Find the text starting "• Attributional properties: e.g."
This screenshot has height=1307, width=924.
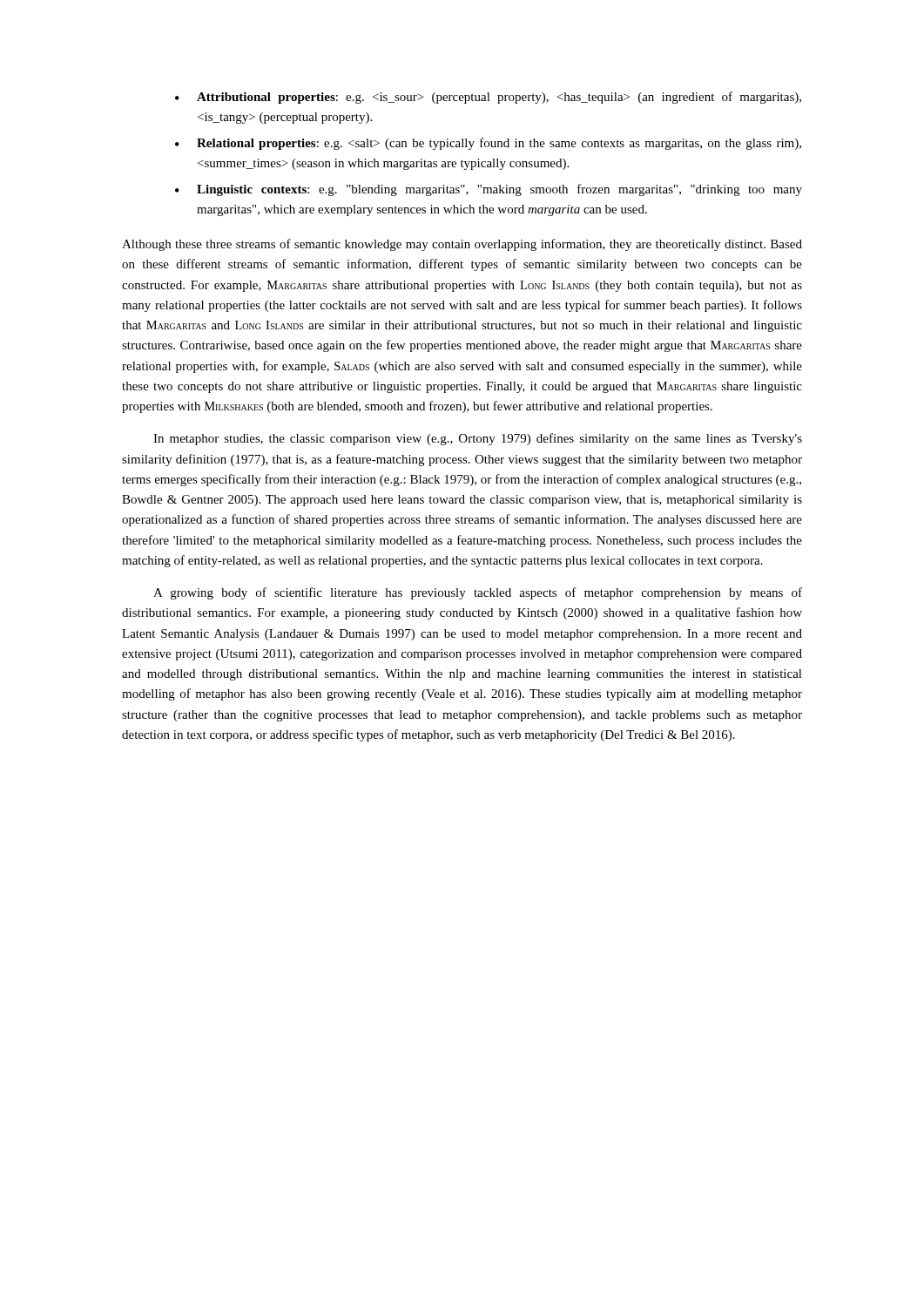click(x=488, y=107)
